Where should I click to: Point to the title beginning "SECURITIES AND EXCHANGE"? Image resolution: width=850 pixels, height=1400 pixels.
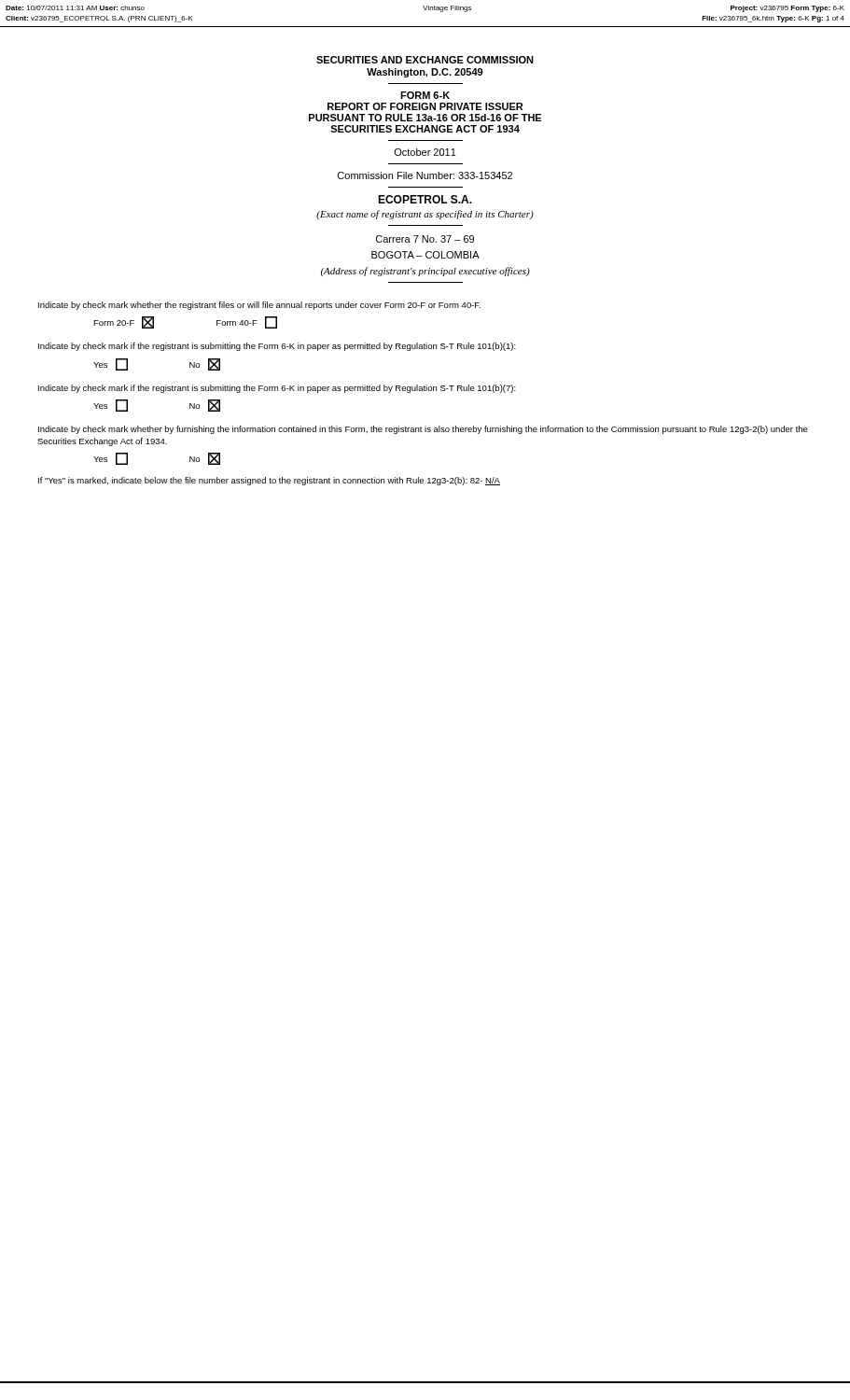tap(425, 66)
